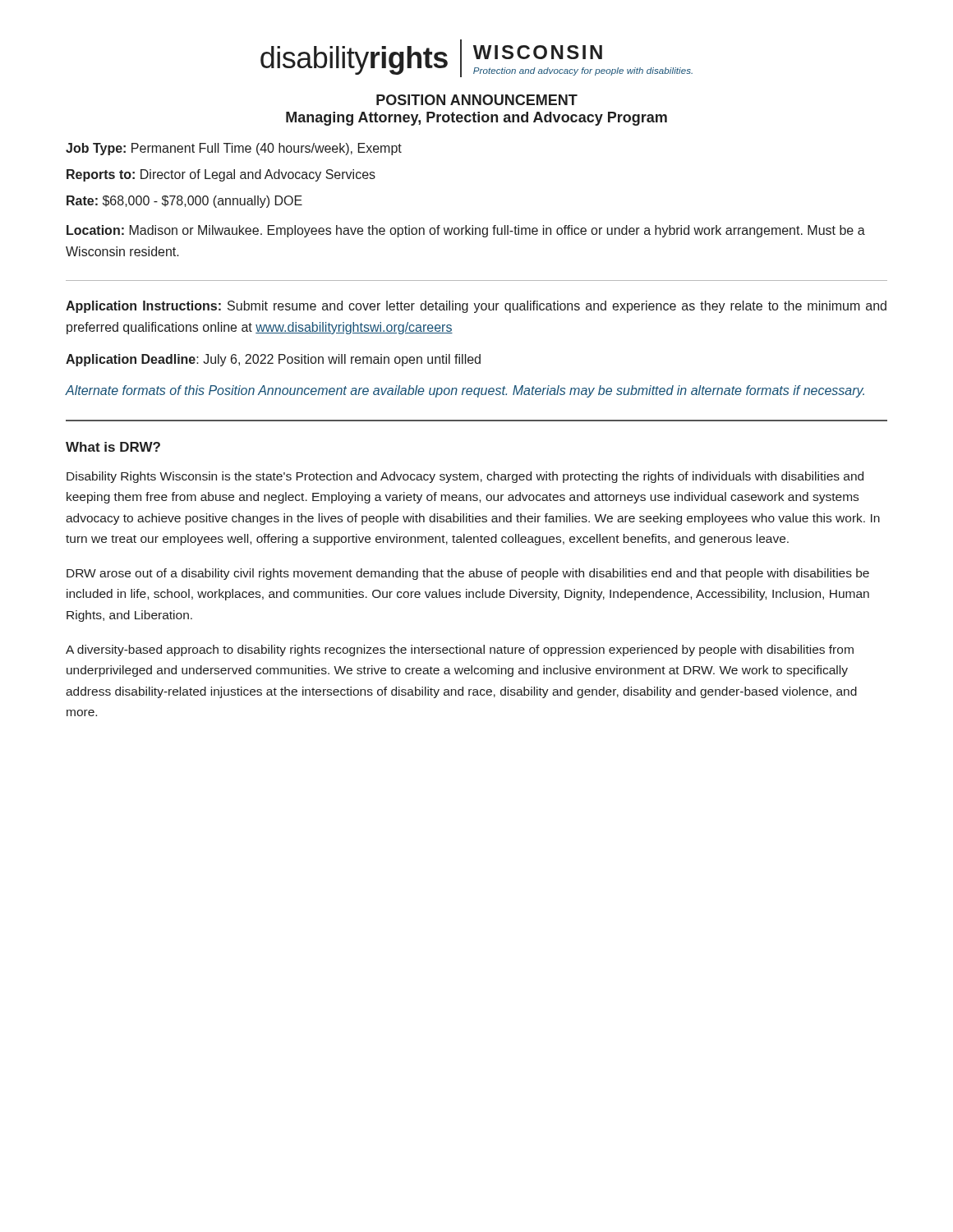The height and width of the screenshot is (1232, 953).
Task: Select the section header
Action: (x=113, y=447)
